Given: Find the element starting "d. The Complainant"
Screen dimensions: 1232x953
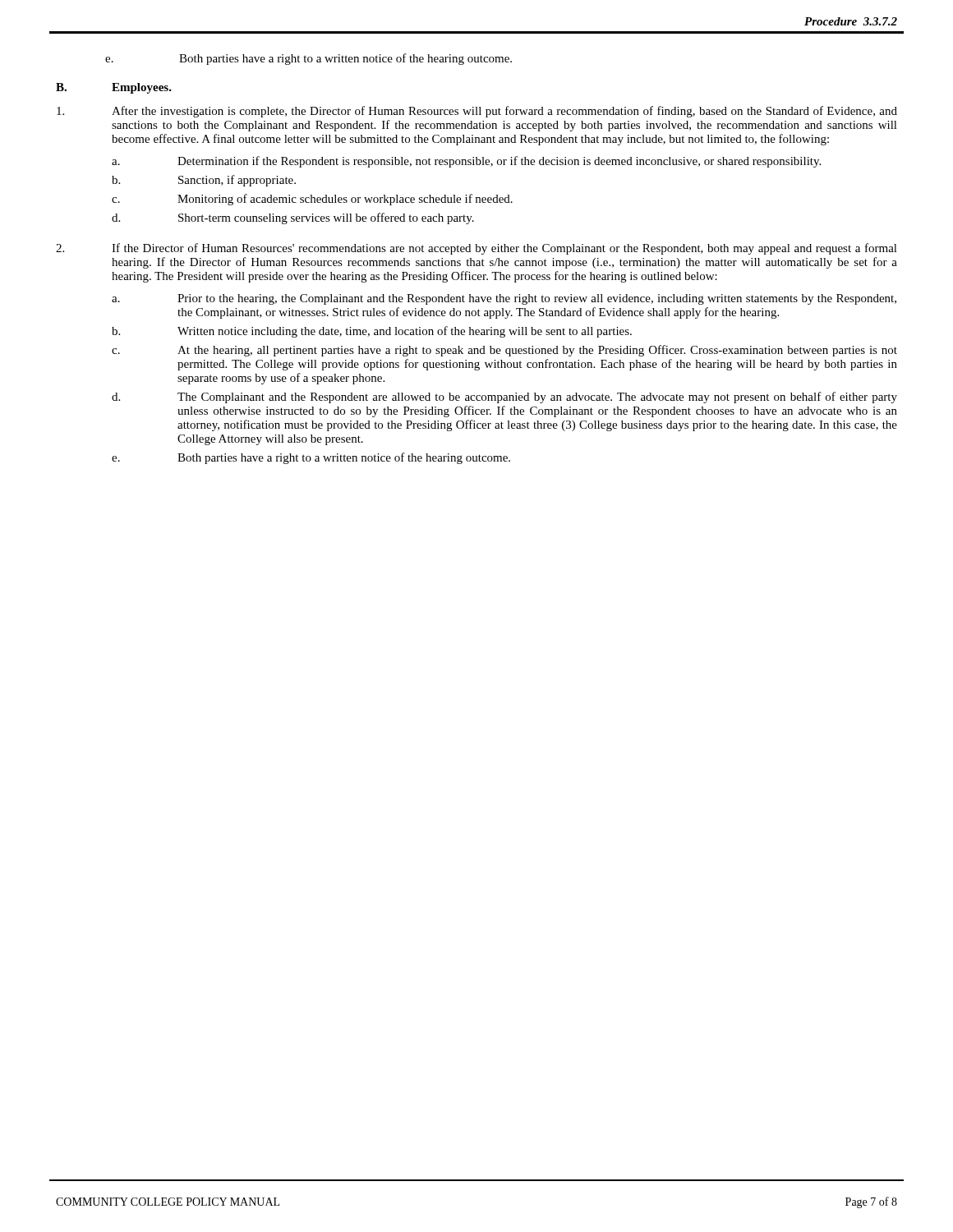Looking at the screenshot, I should pyautogui.click(x=504, y=418).
